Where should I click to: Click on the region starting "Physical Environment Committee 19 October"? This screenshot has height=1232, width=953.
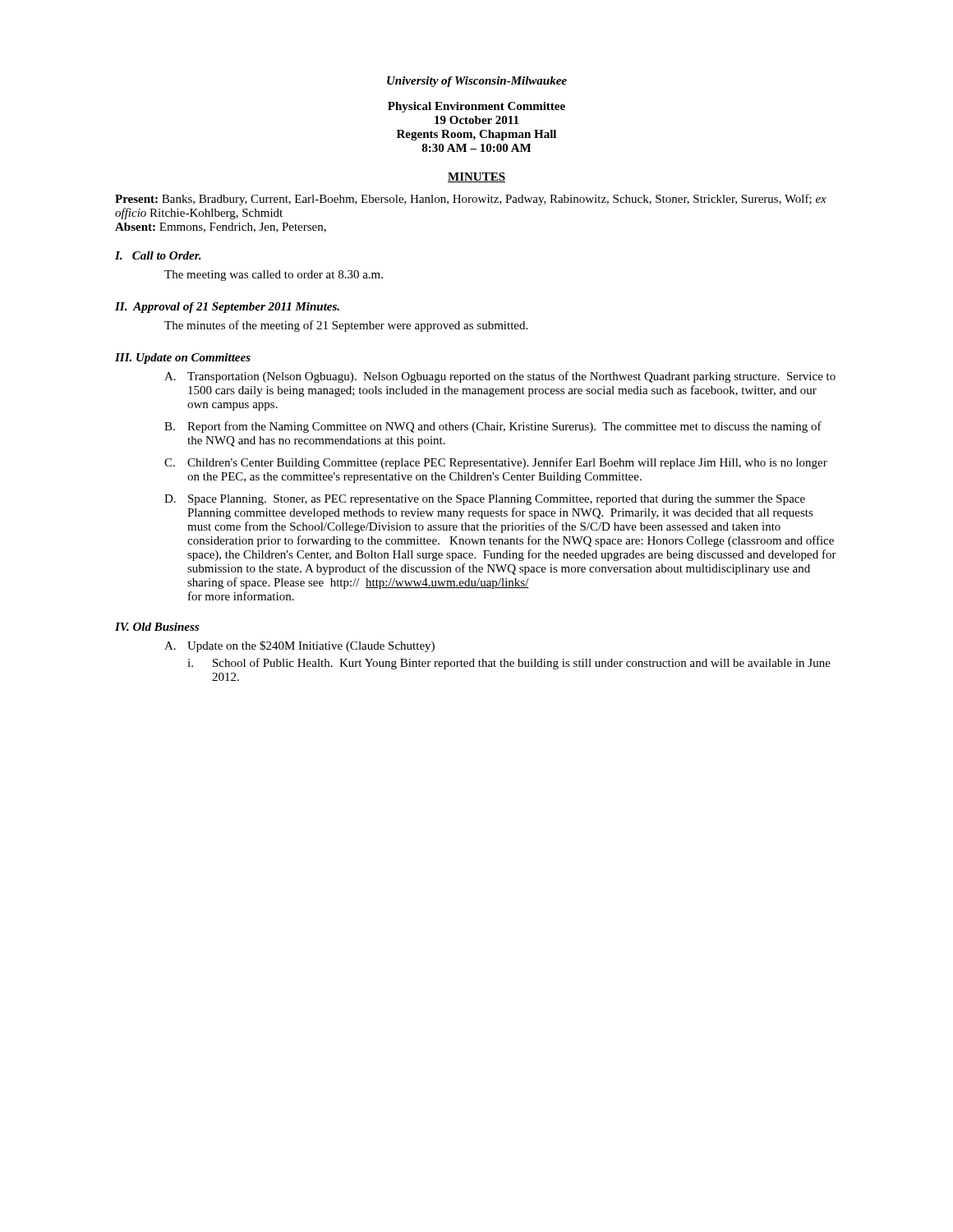click(476, 127)
